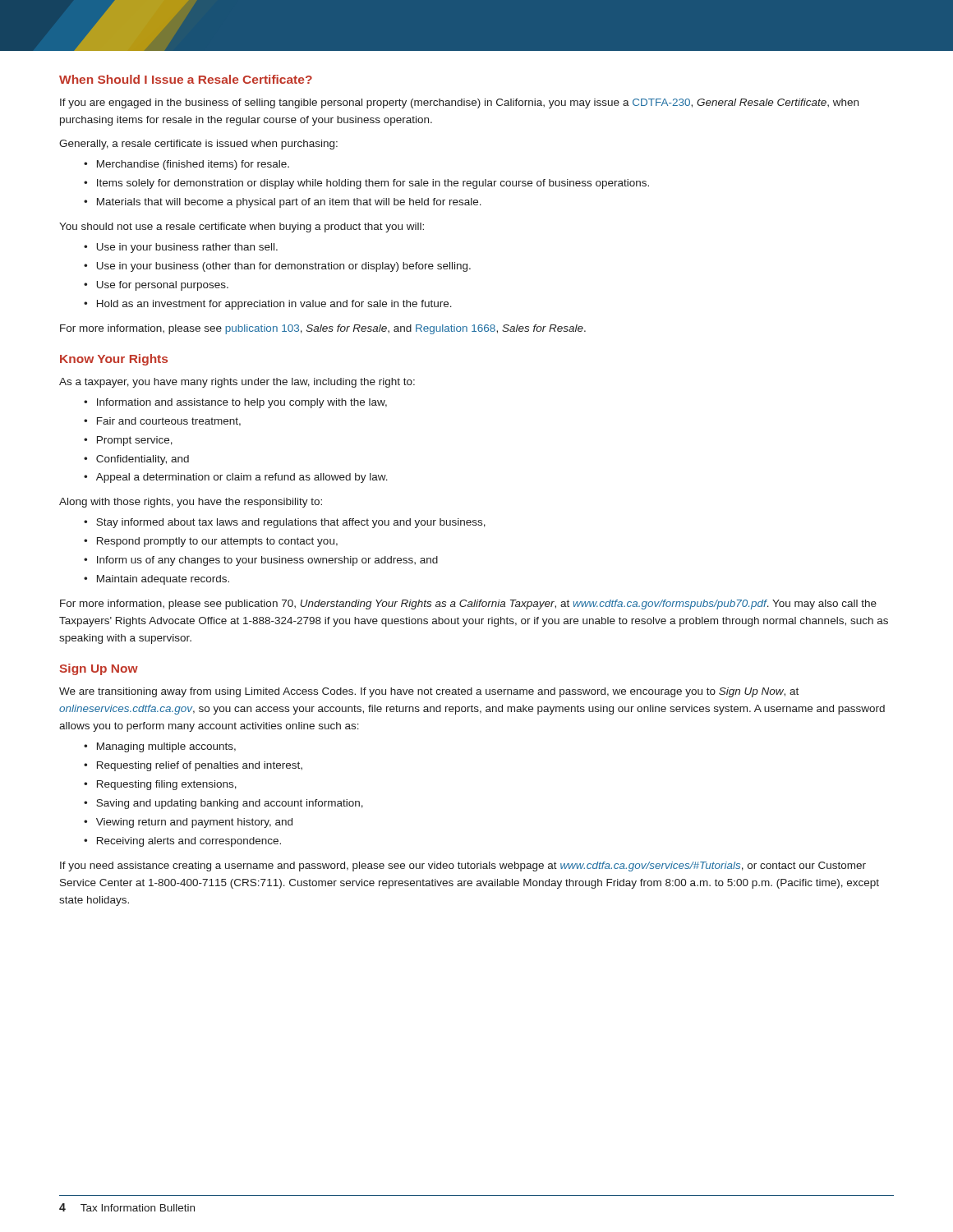Select the element starting "For more information, please see publication 103, Sales"
953x1232 pixels.
[323, 328]
